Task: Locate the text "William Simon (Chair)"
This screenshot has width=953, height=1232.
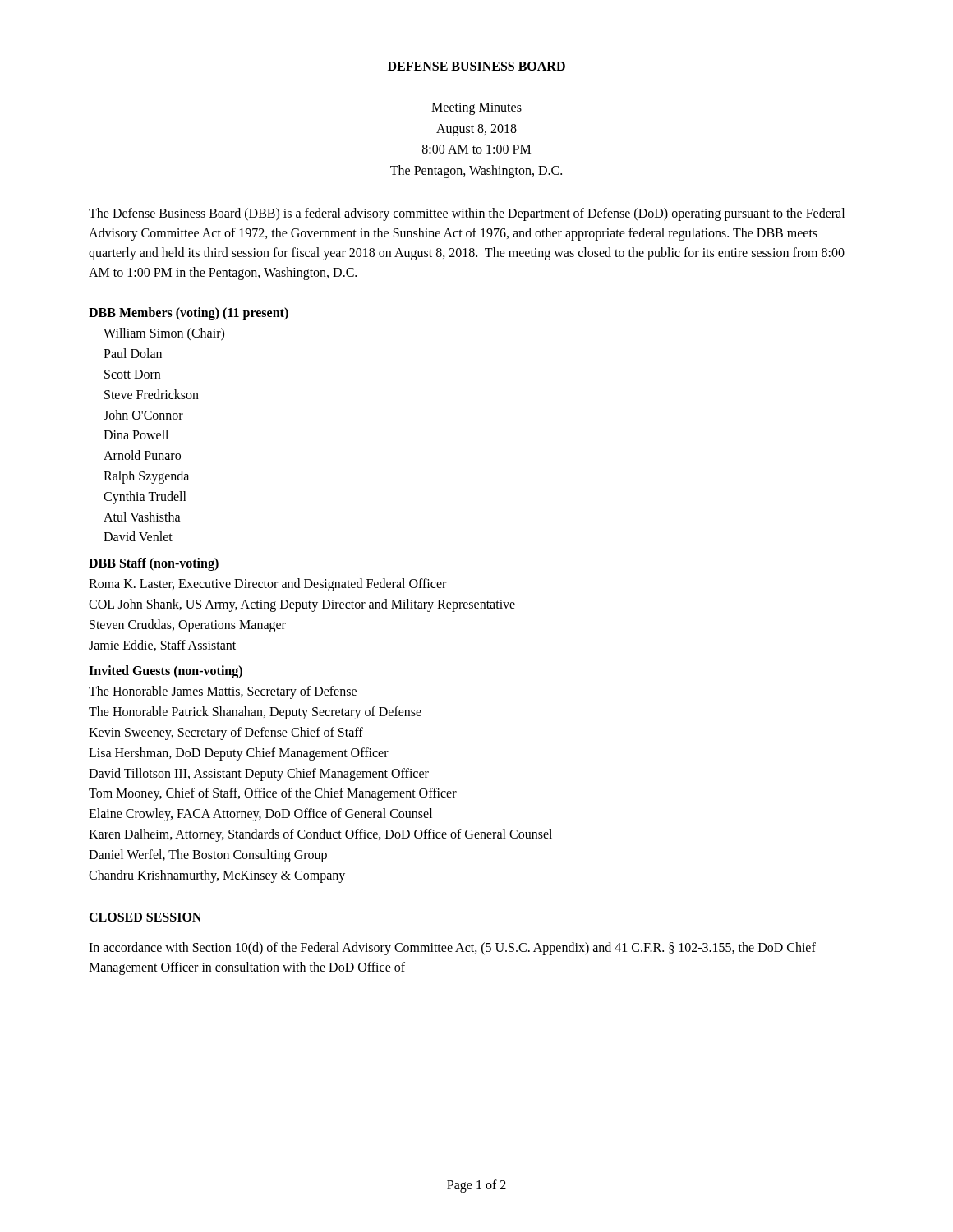Action: coord(164,333)
